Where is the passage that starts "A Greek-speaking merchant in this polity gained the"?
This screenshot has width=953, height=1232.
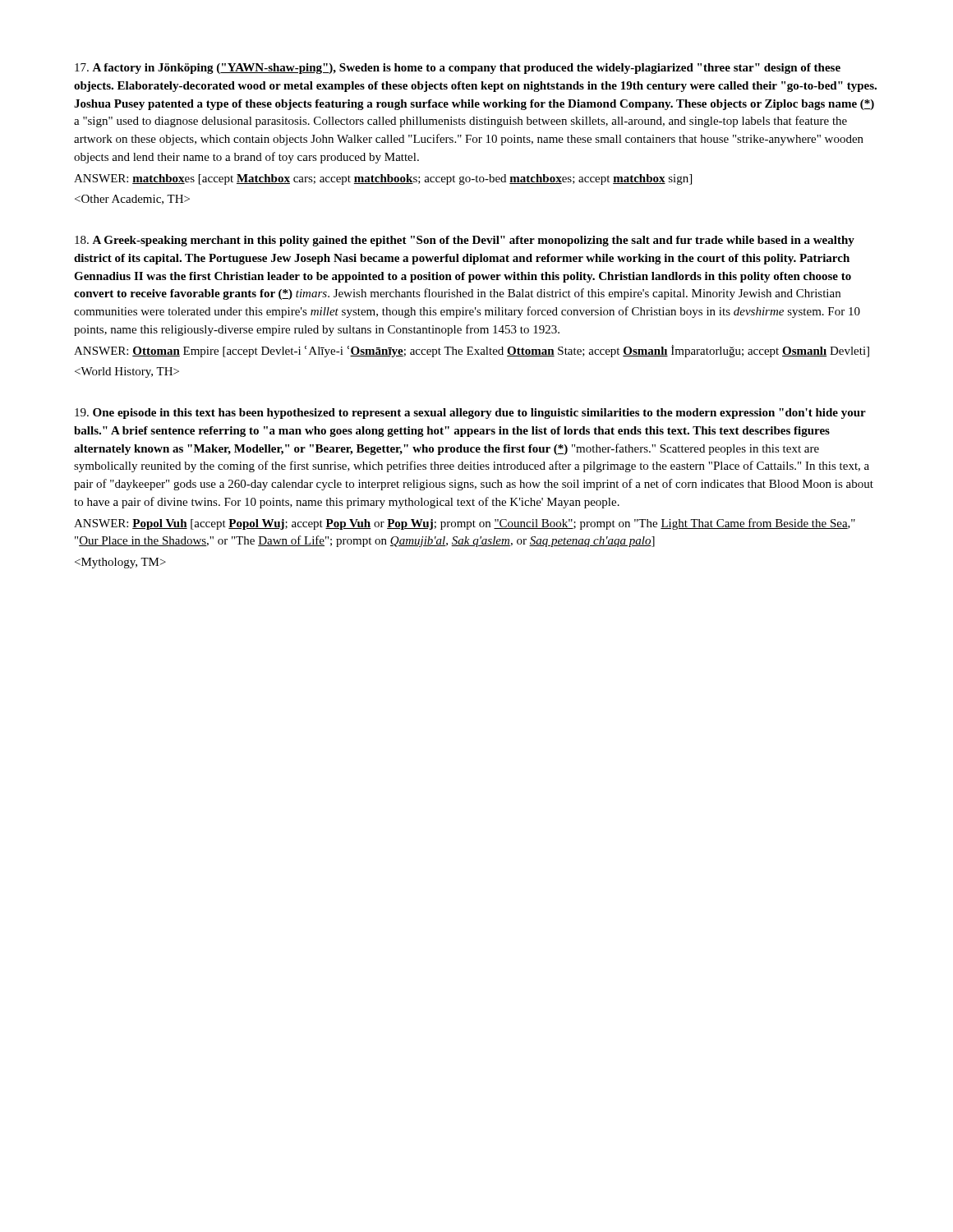click(x=476, y=306)
